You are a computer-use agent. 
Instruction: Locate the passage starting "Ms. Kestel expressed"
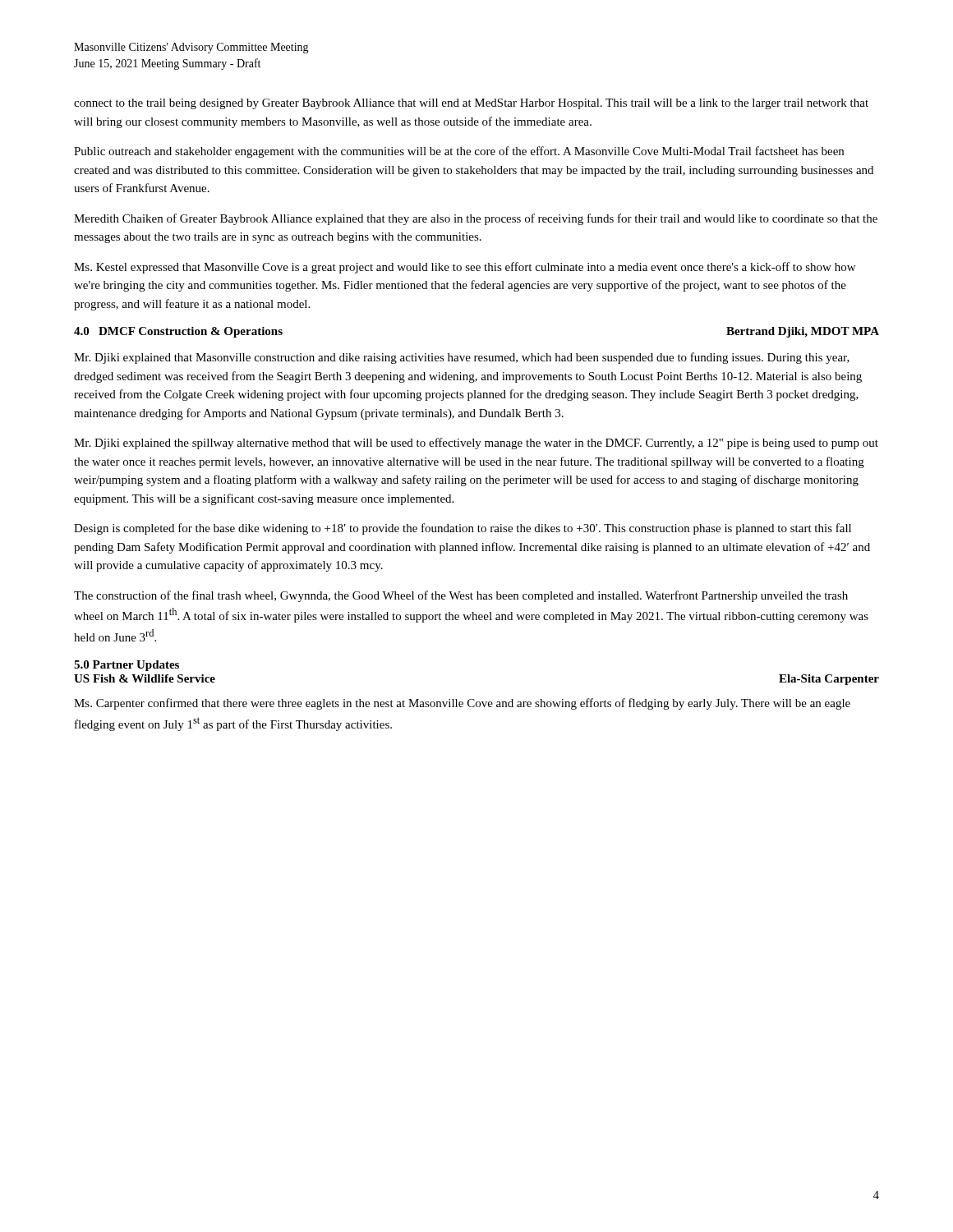(x=465, y=285)
